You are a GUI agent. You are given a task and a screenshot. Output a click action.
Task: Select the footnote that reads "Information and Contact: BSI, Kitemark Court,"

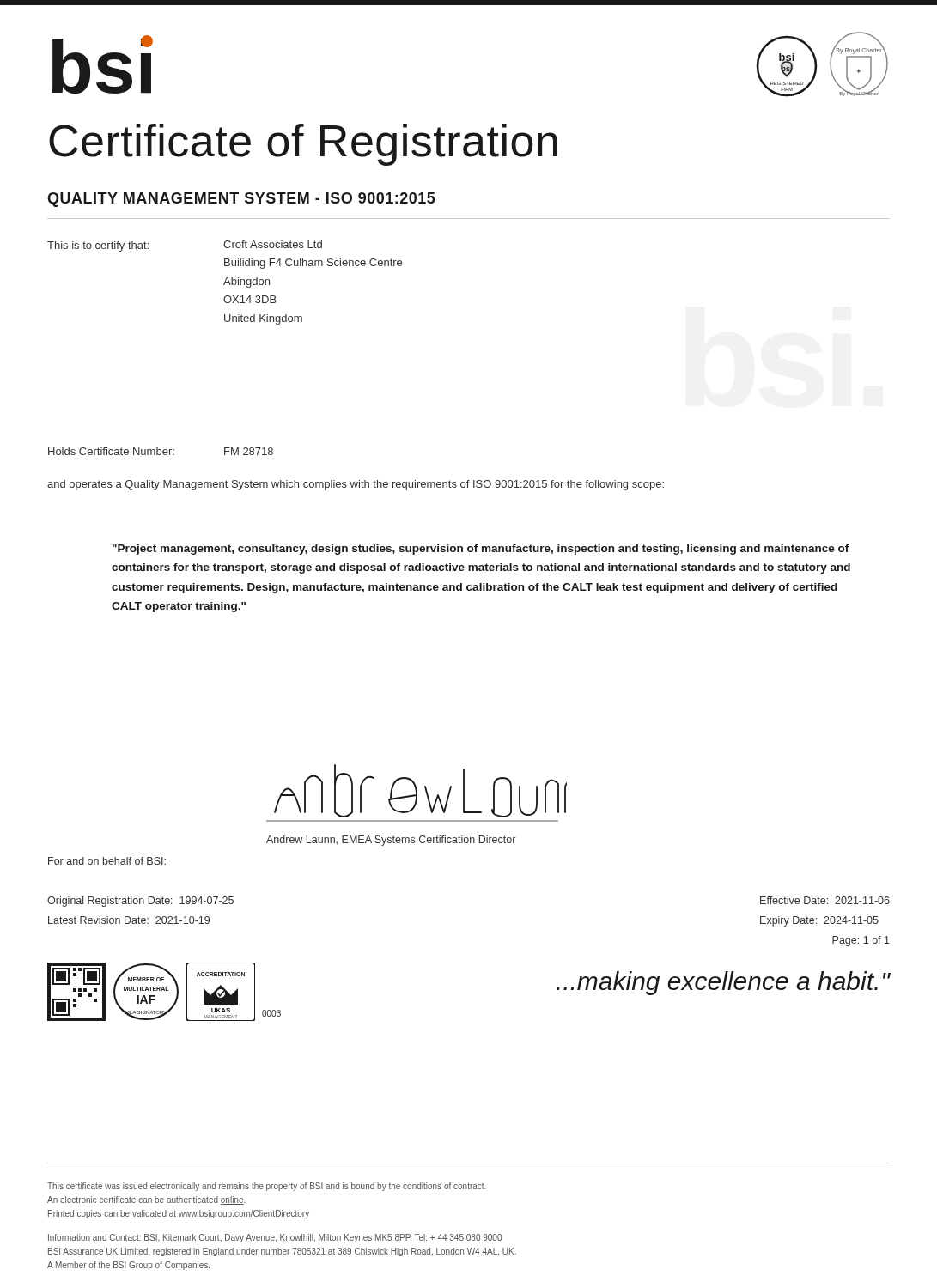(282, 1251)
